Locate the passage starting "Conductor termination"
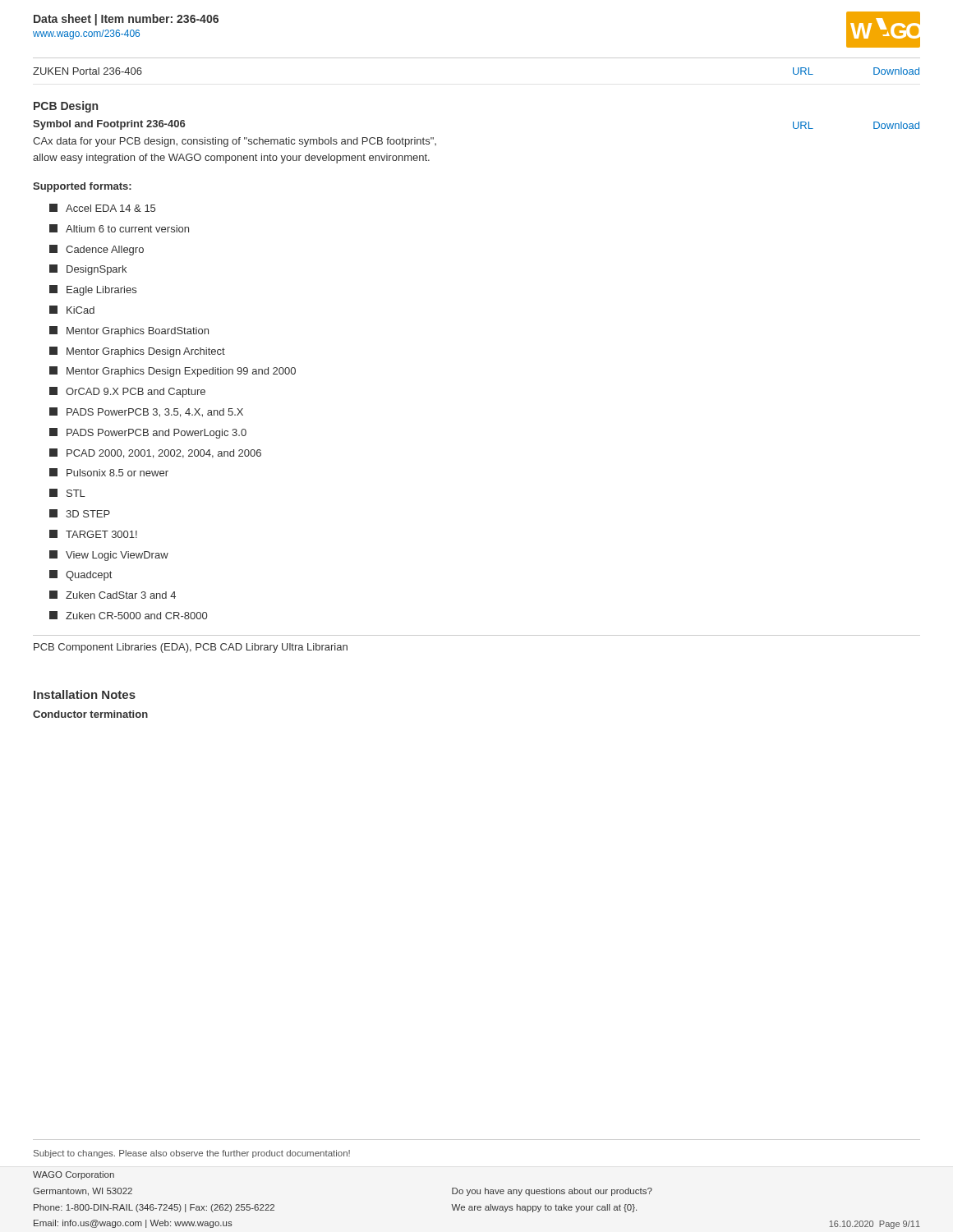This screenshot has height=1232, width=953. 90,714
